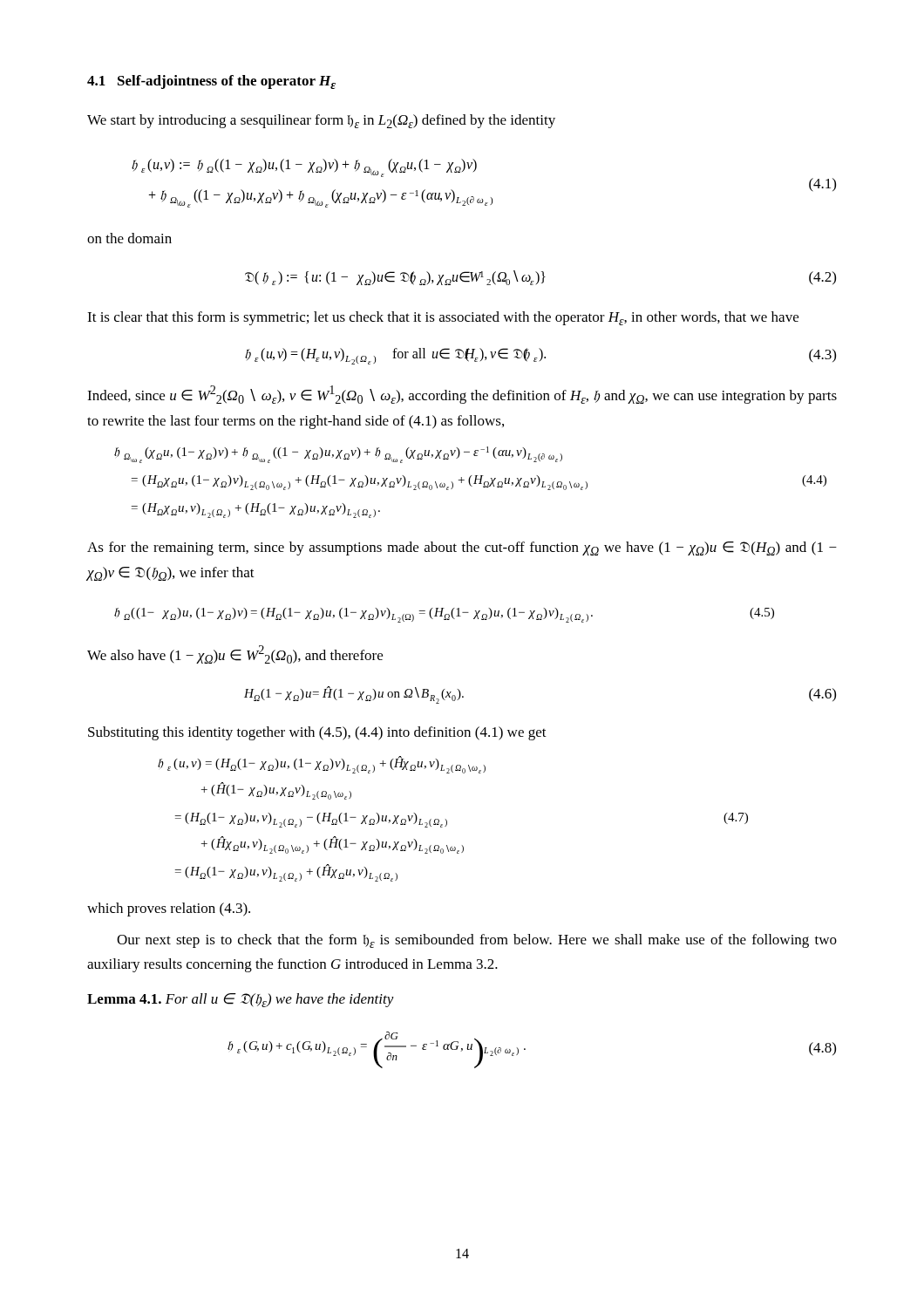
Task: Where is the passage that starts "We also have (1 − χΩ)u"?
Action: (235, 654)
